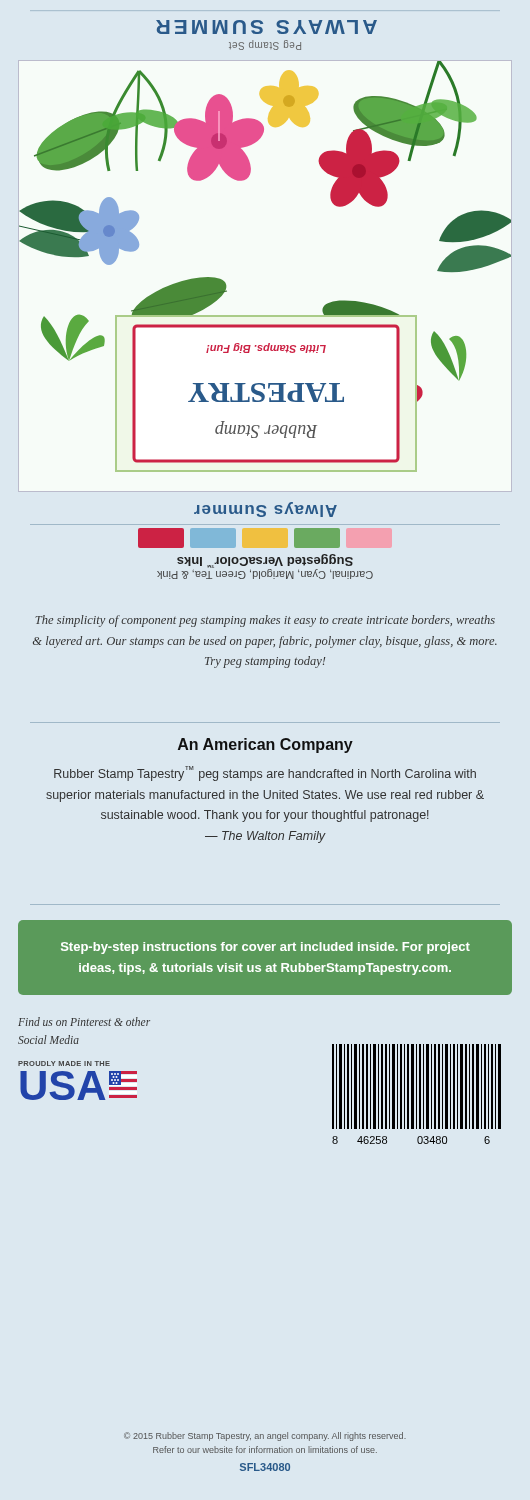
Task: Click the caption that begins "Cardinal, Cyan, Marigold, Green Tea, & Pink"
Action: [x=265, y=568]
